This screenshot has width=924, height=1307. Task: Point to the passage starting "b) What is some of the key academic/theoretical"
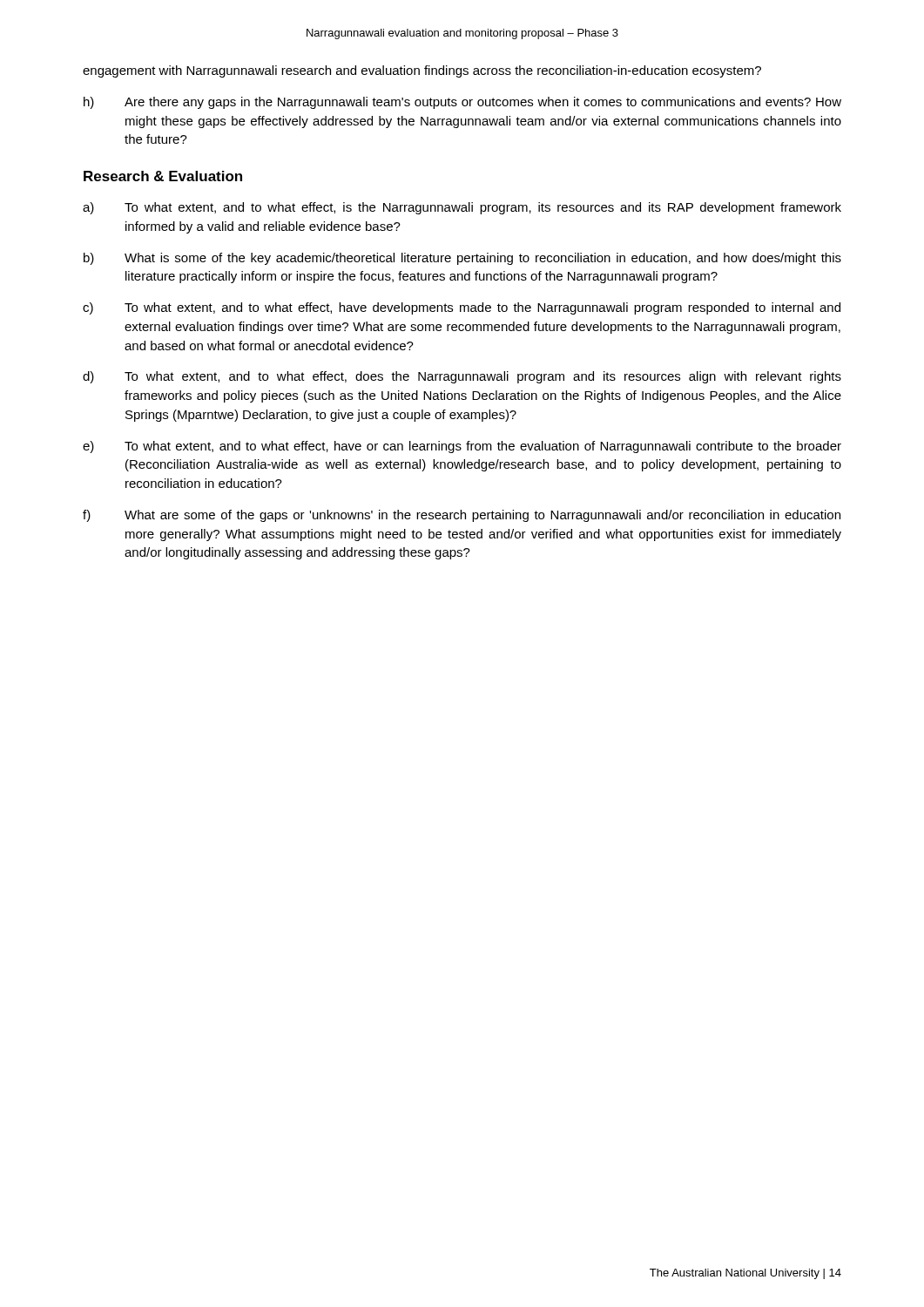[462, 267]
